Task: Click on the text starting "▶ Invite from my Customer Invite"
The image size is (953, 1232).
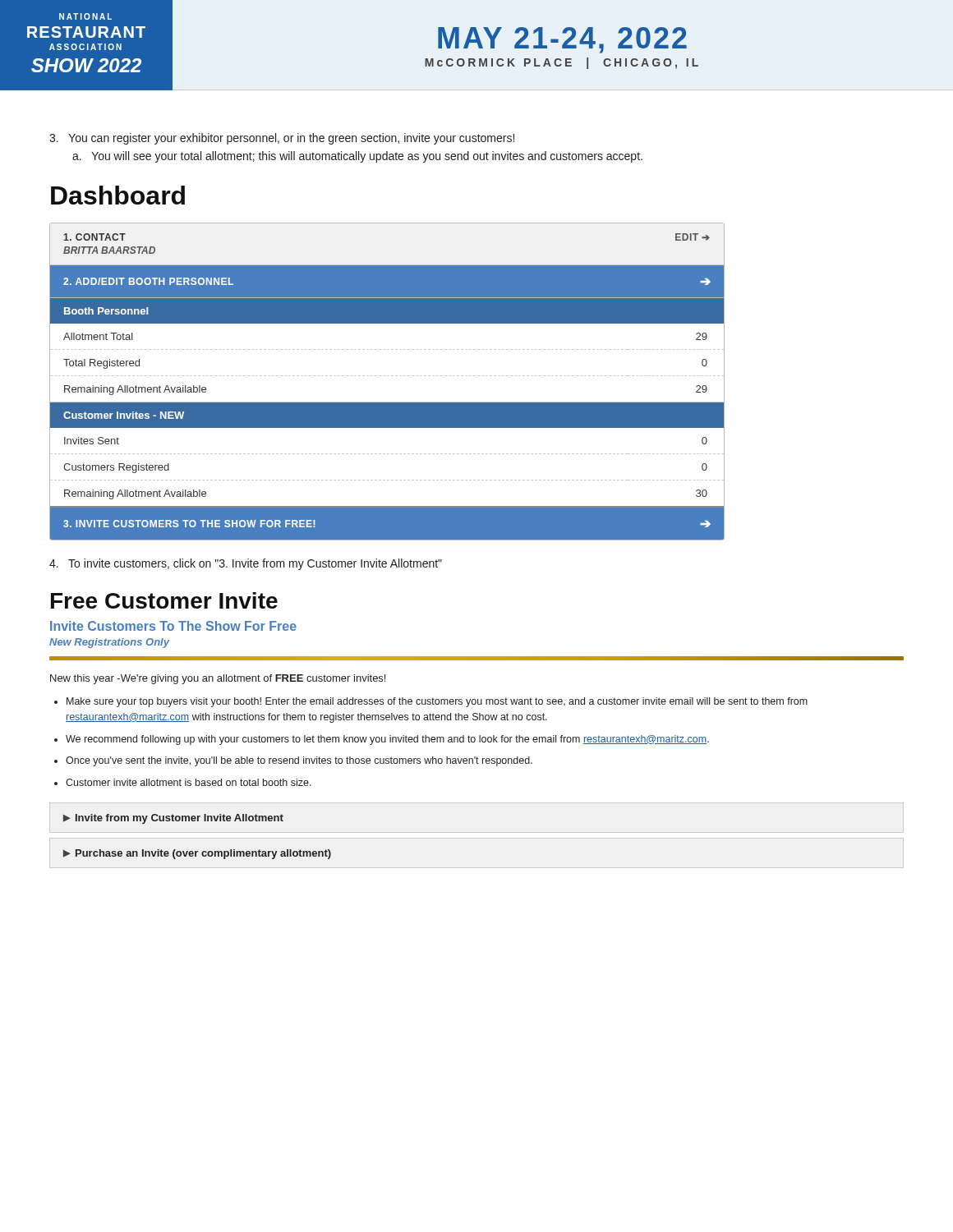Action: coord(173,817)
